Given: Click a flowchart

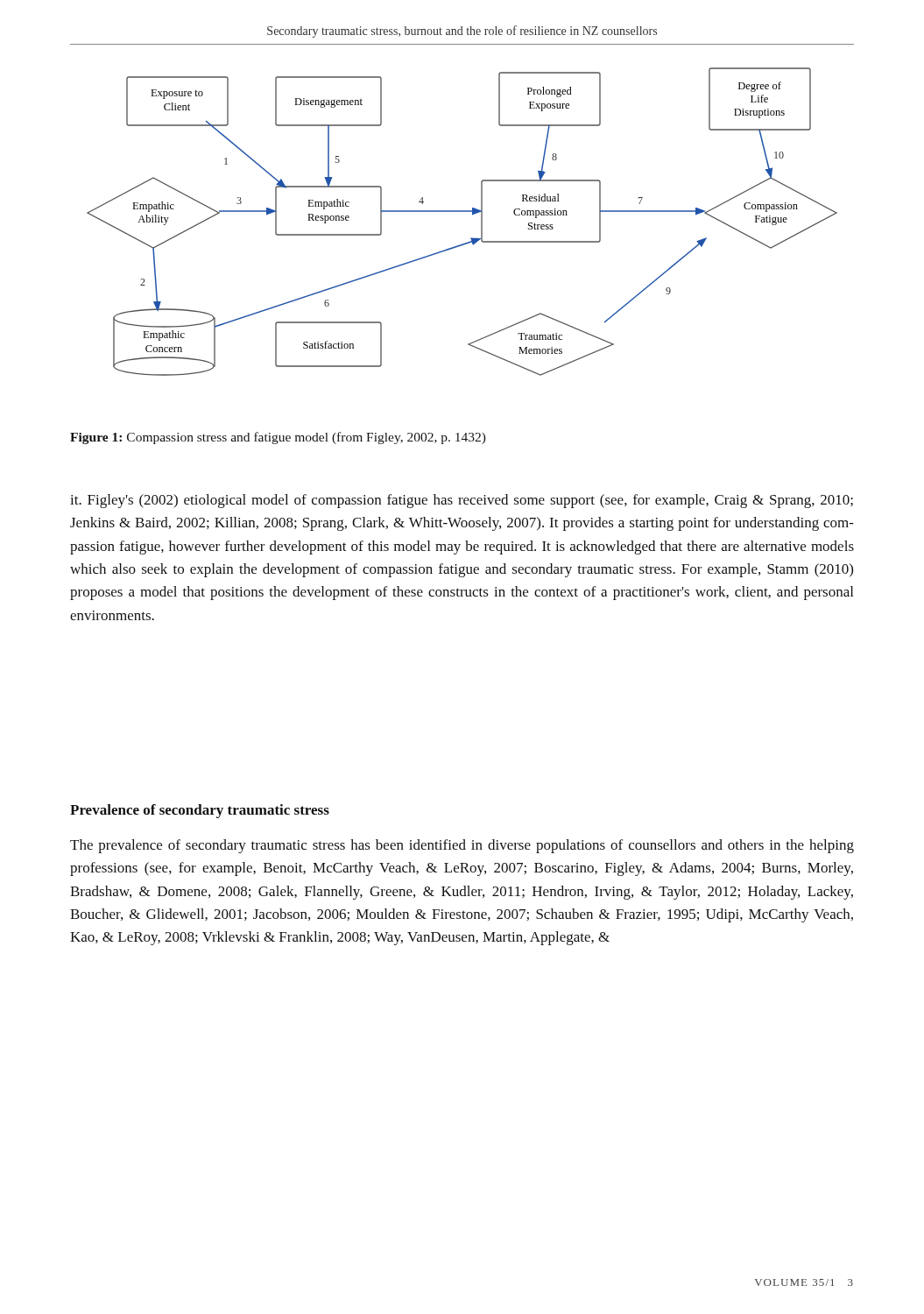Looking at the screenshot, I should click(x=462, y=235).
